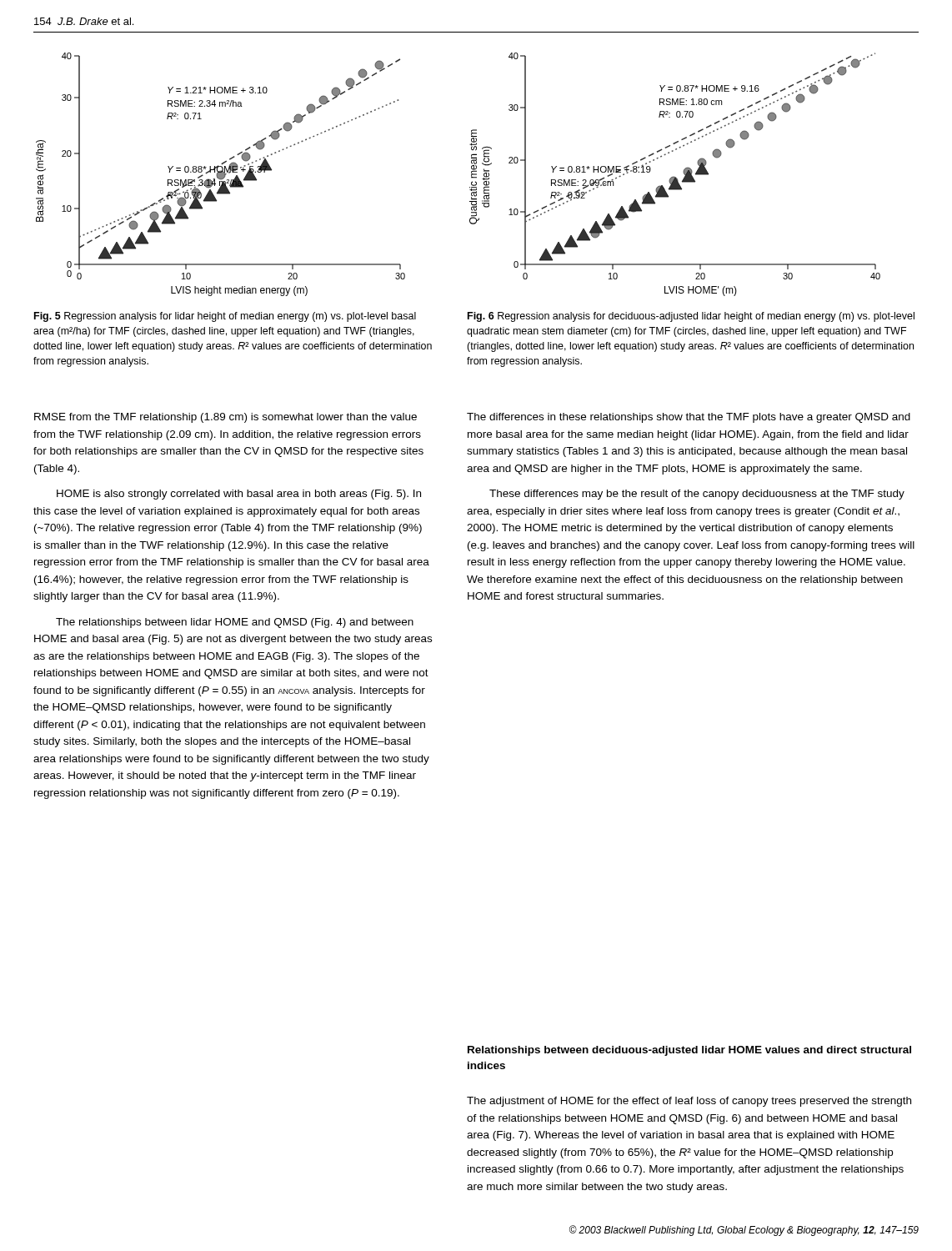Click on the passage starting "Relationships between deciduous-adjusted lidar HOME values and direct"
Image resolution: width=952 pixels, height=1251 pixels.
(x=689, y=1057)
